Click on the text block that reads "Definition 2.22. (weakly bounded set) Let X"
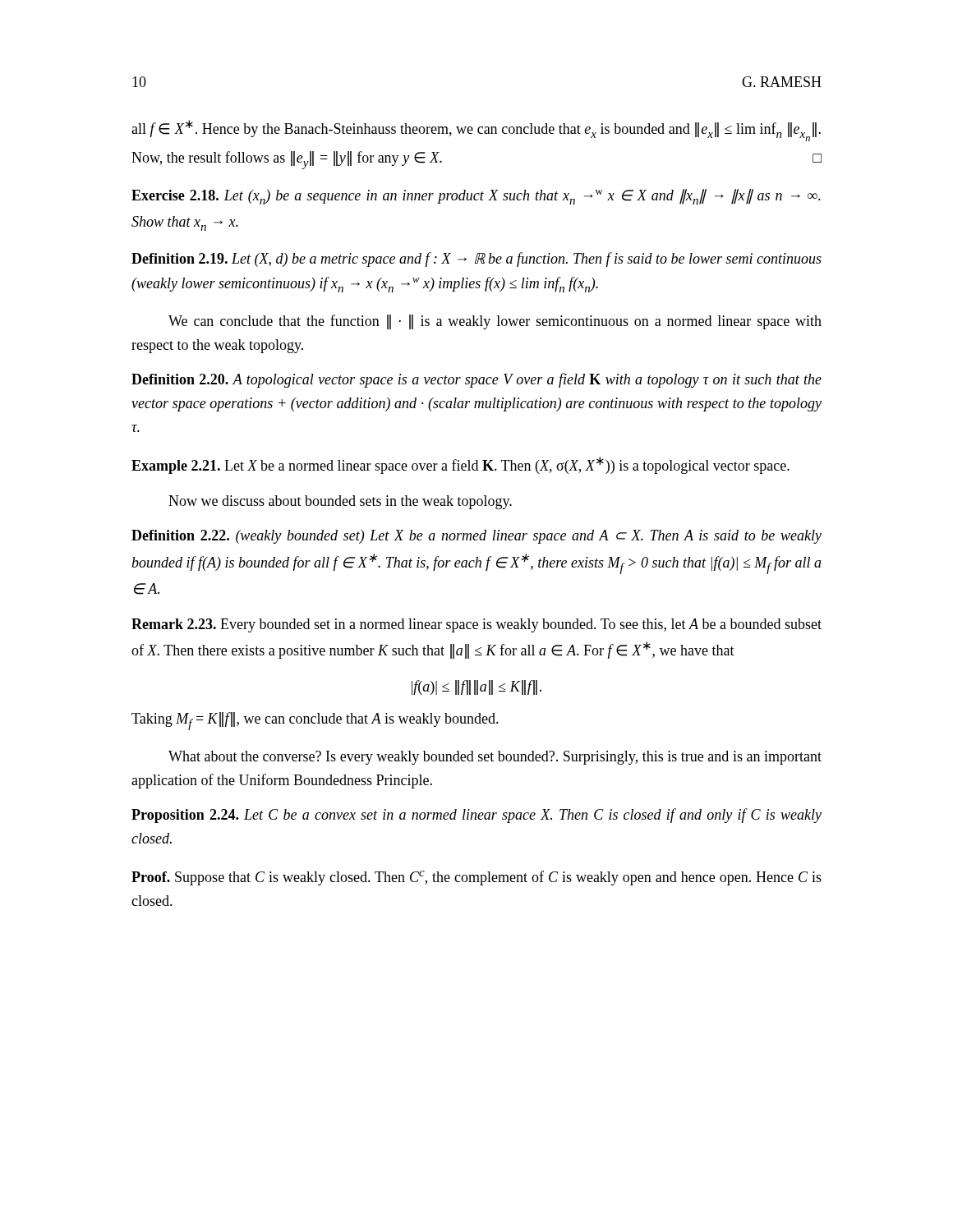 point(476,562)
